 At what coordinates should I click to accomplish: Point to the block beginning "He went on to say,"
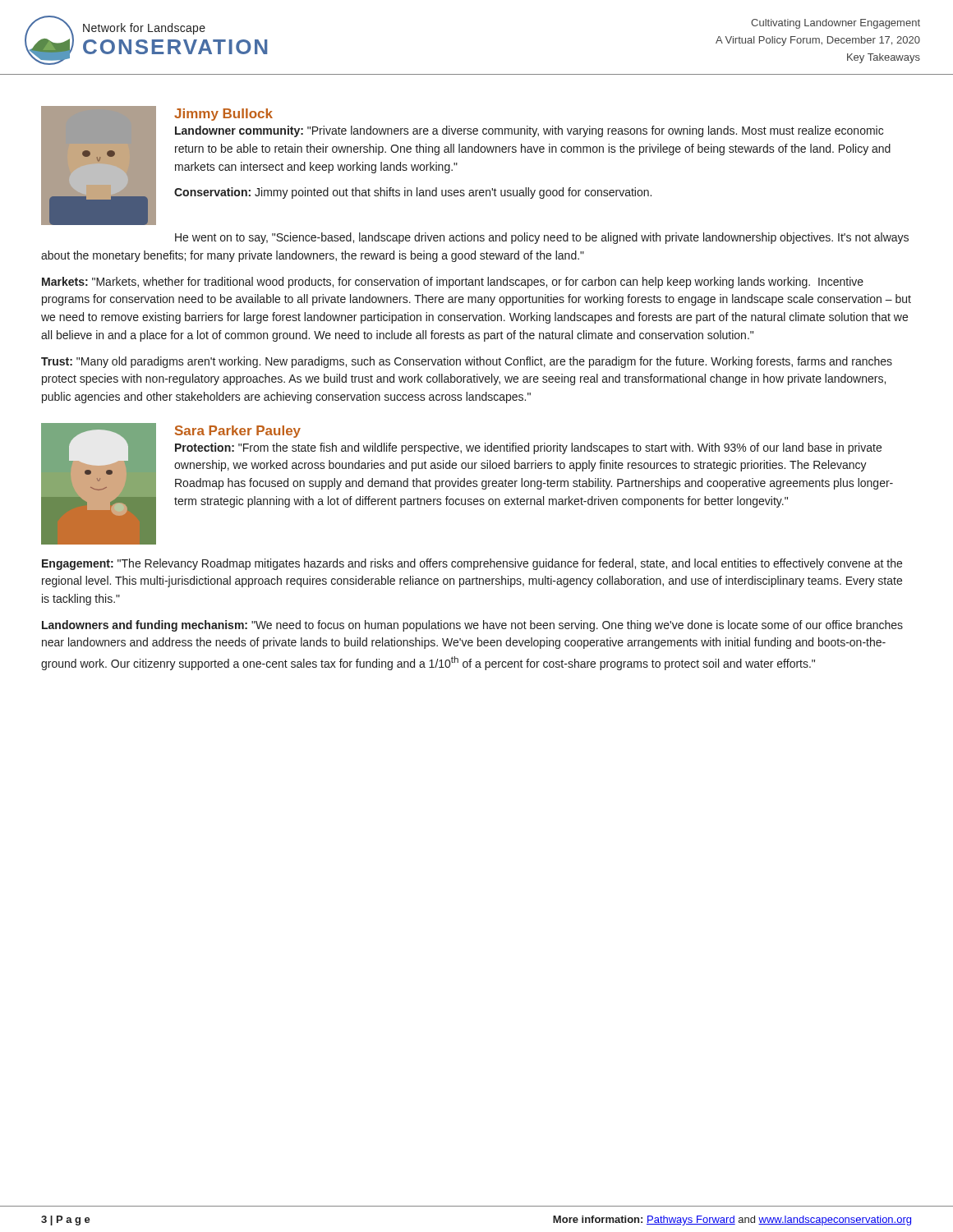[475, 247]
